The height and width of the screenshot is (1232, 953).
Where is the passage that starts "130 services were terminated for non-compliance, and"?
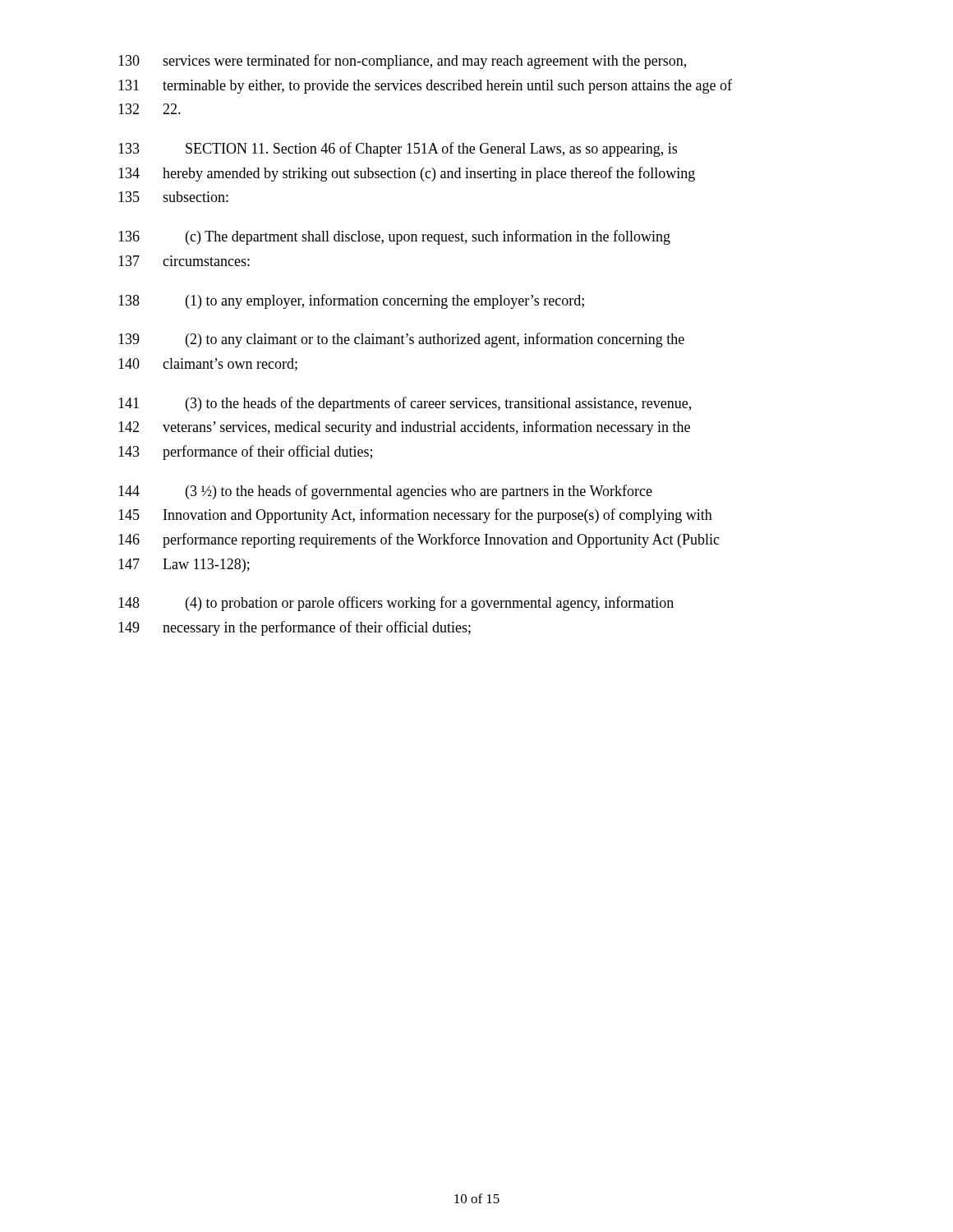point(485,61)
